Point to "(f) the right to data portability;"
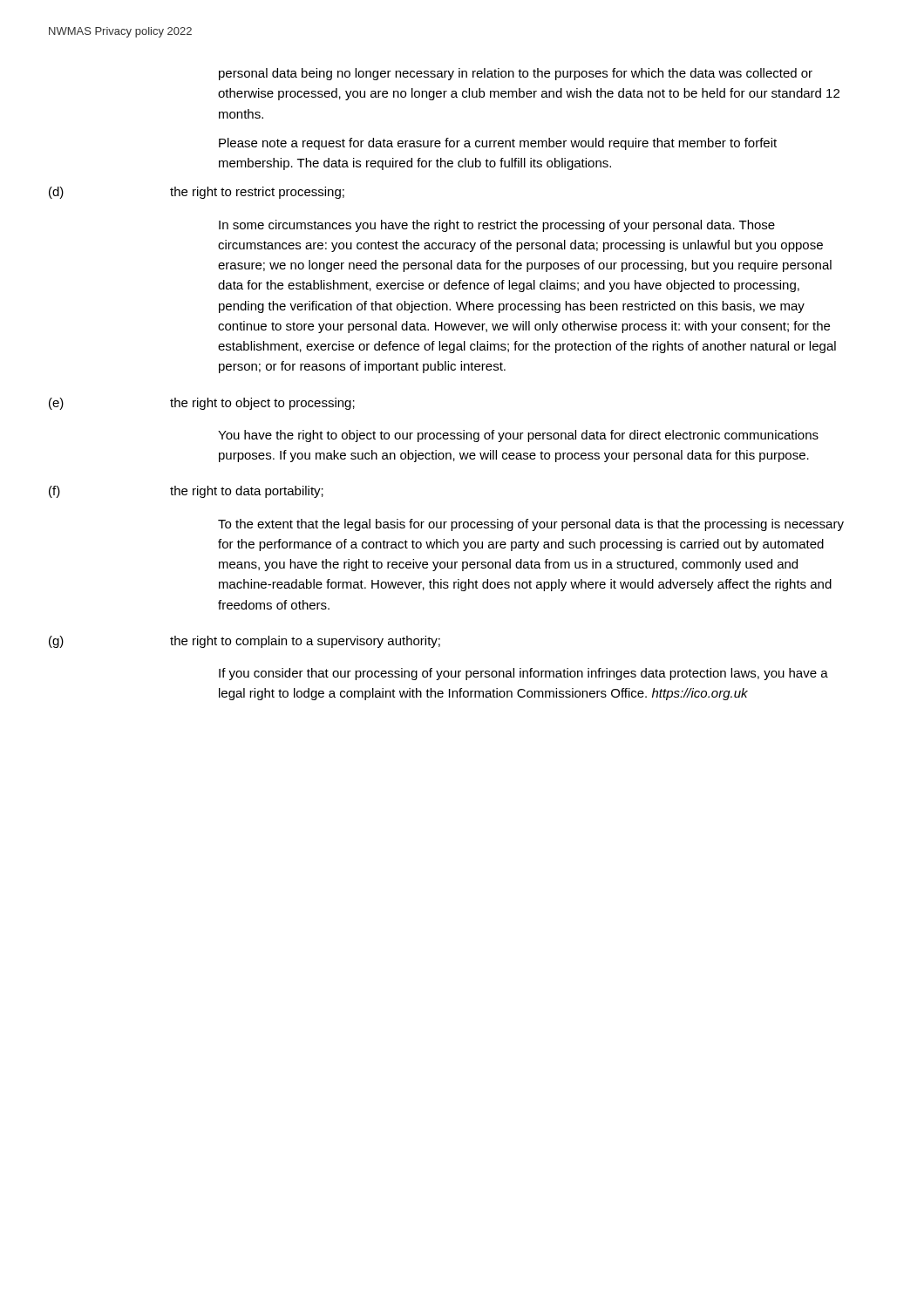 click(186, 492)
